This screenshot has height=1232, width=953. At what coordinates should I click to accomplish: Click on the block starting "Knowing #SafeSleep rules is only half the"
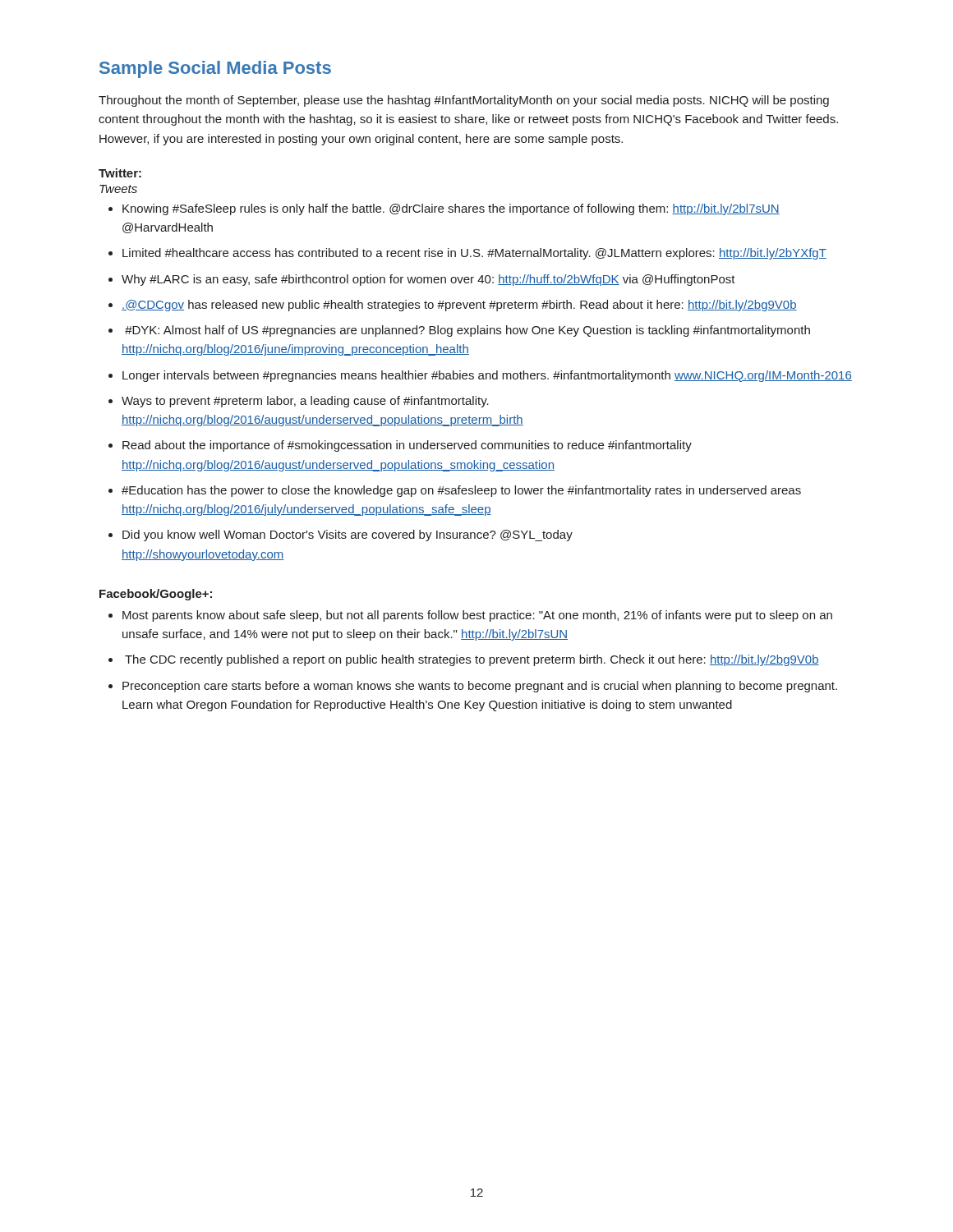pos(488,218)
